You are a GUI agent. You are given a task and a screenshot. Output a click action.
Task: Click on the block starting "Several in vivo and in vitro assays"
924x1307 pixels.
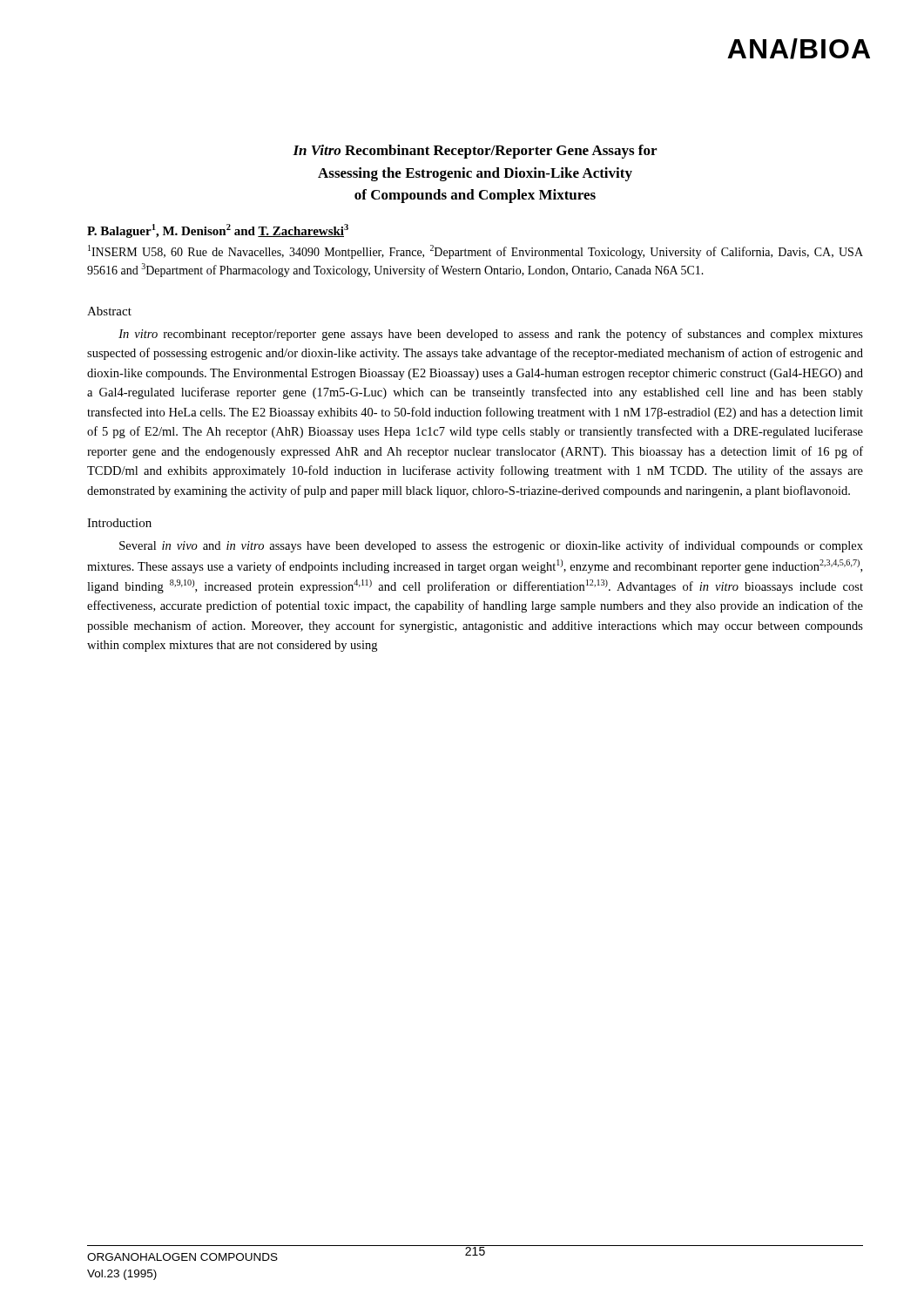[475, 595]
